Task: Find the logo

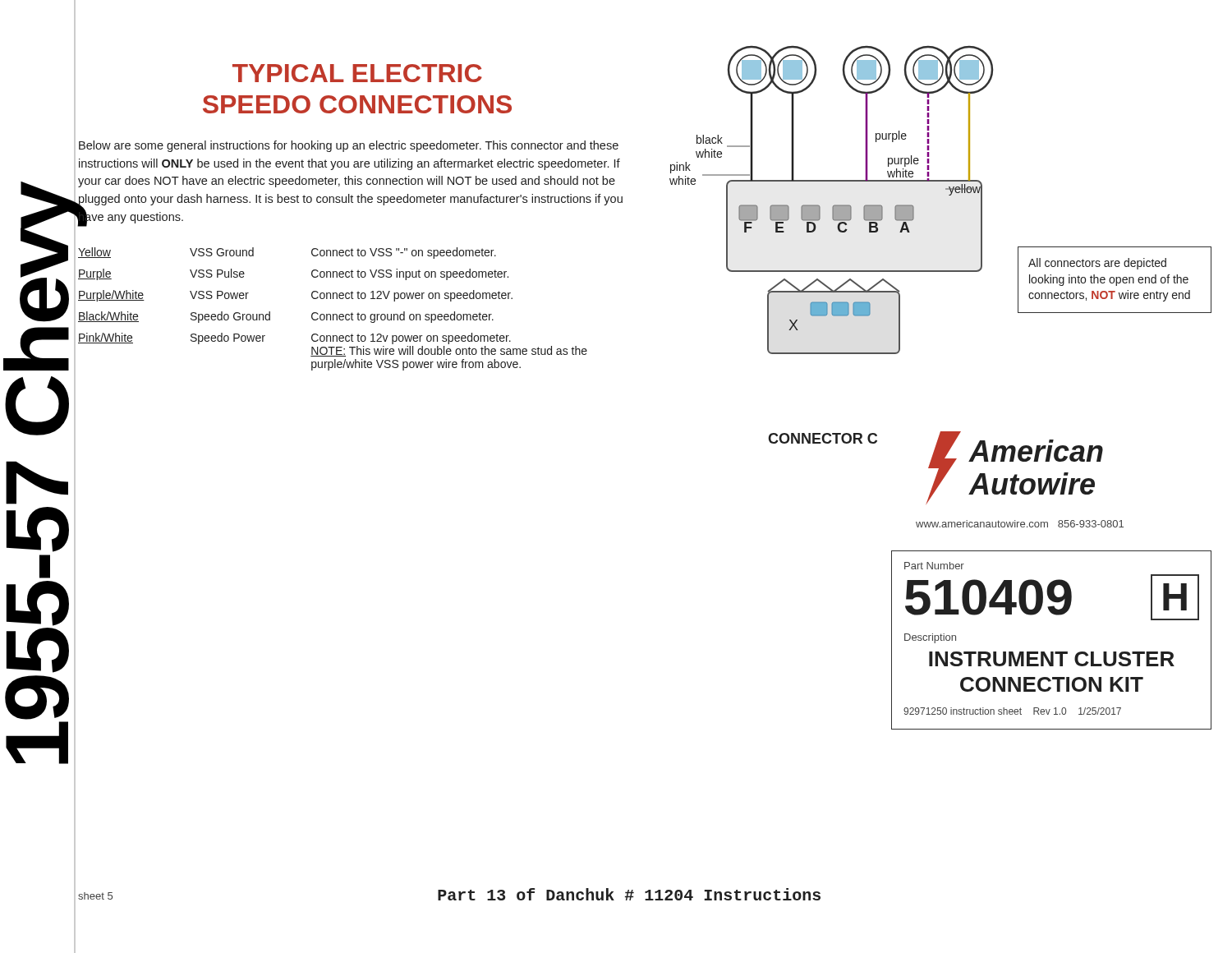Action: click(1064, 470)
